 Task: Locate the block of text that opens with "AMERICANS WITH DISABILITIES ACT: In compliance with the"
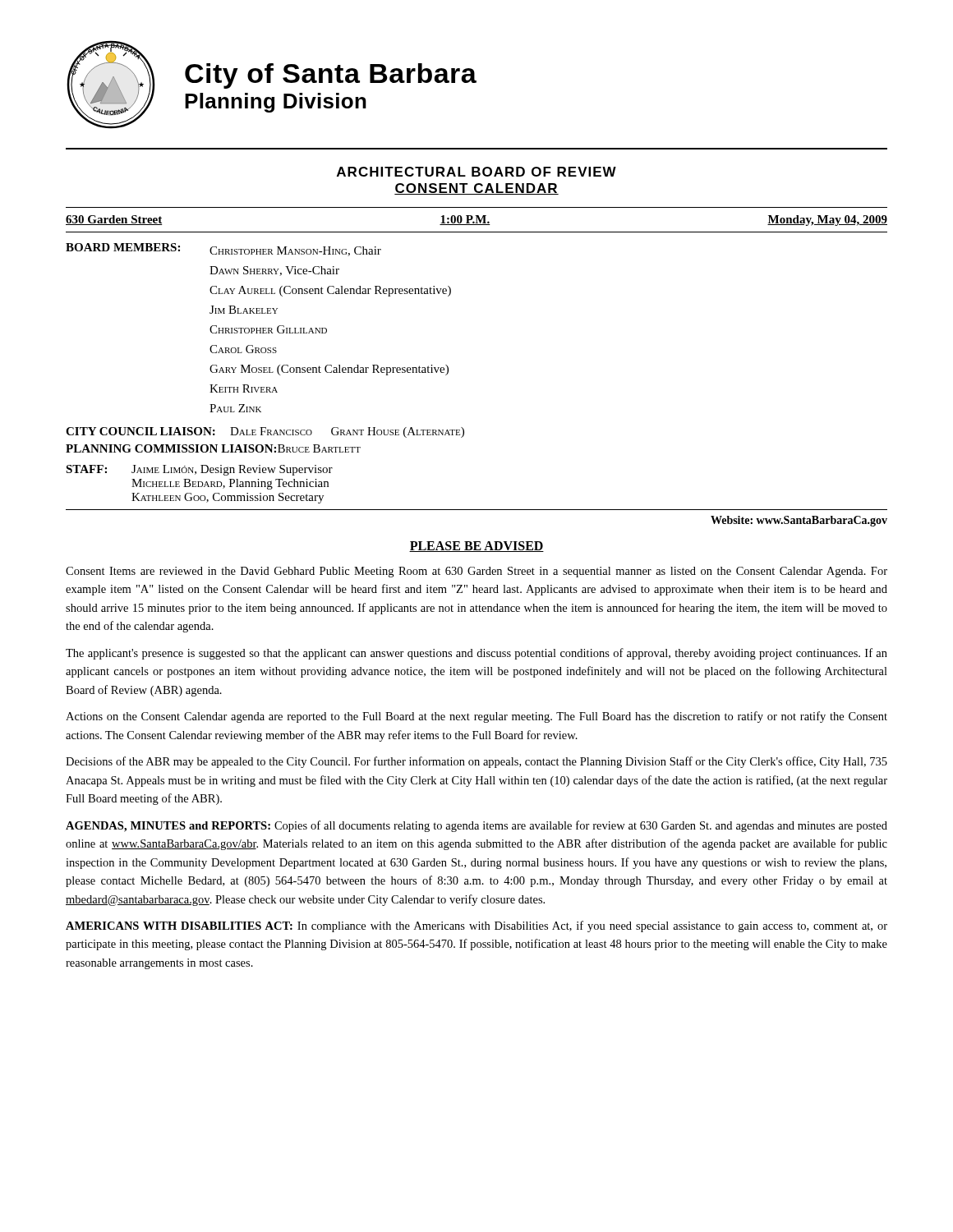pyautogui.click(x=476, y=944)
